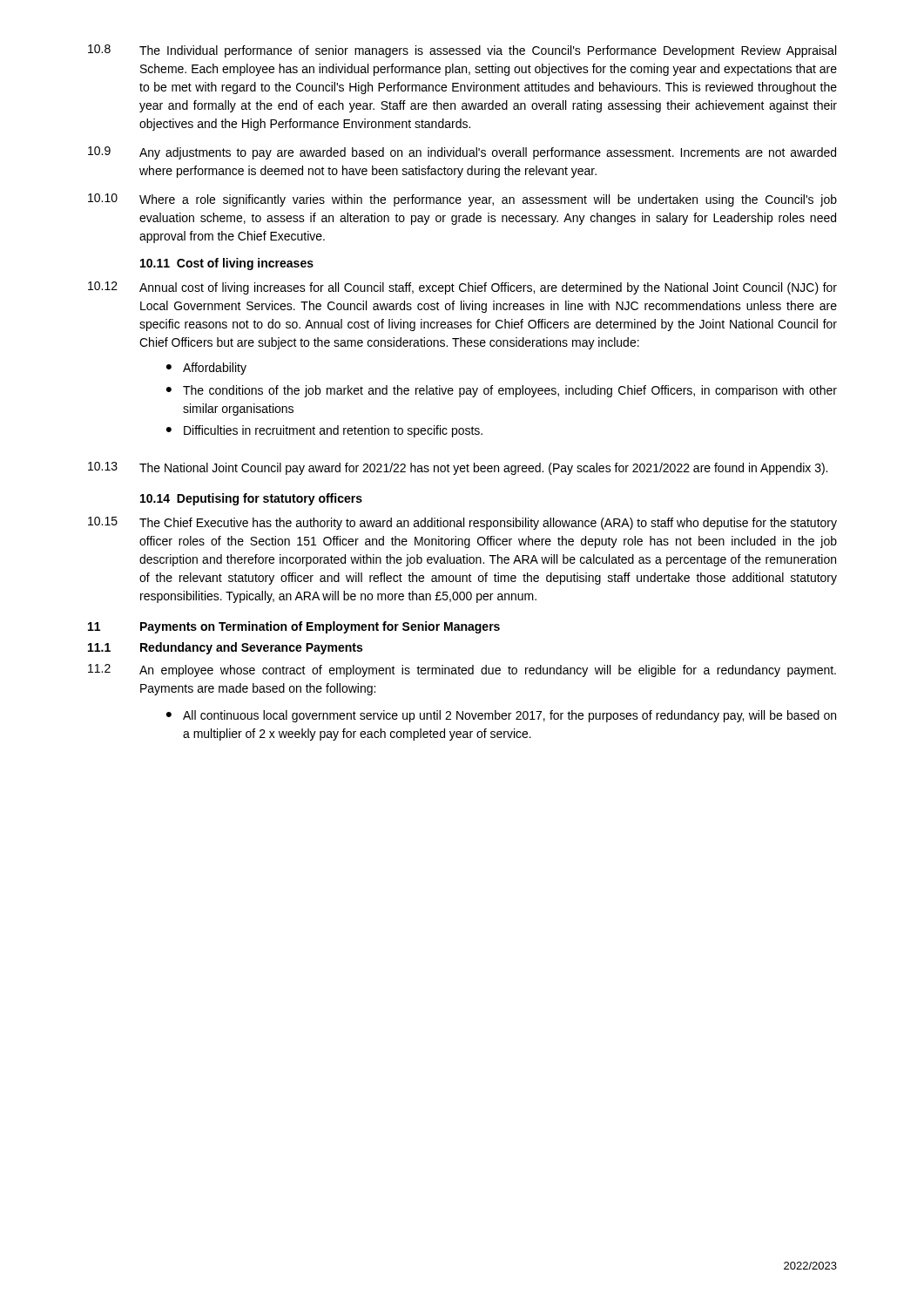Select the list item containing "10.13 The National Joint"

click(462, 468)
